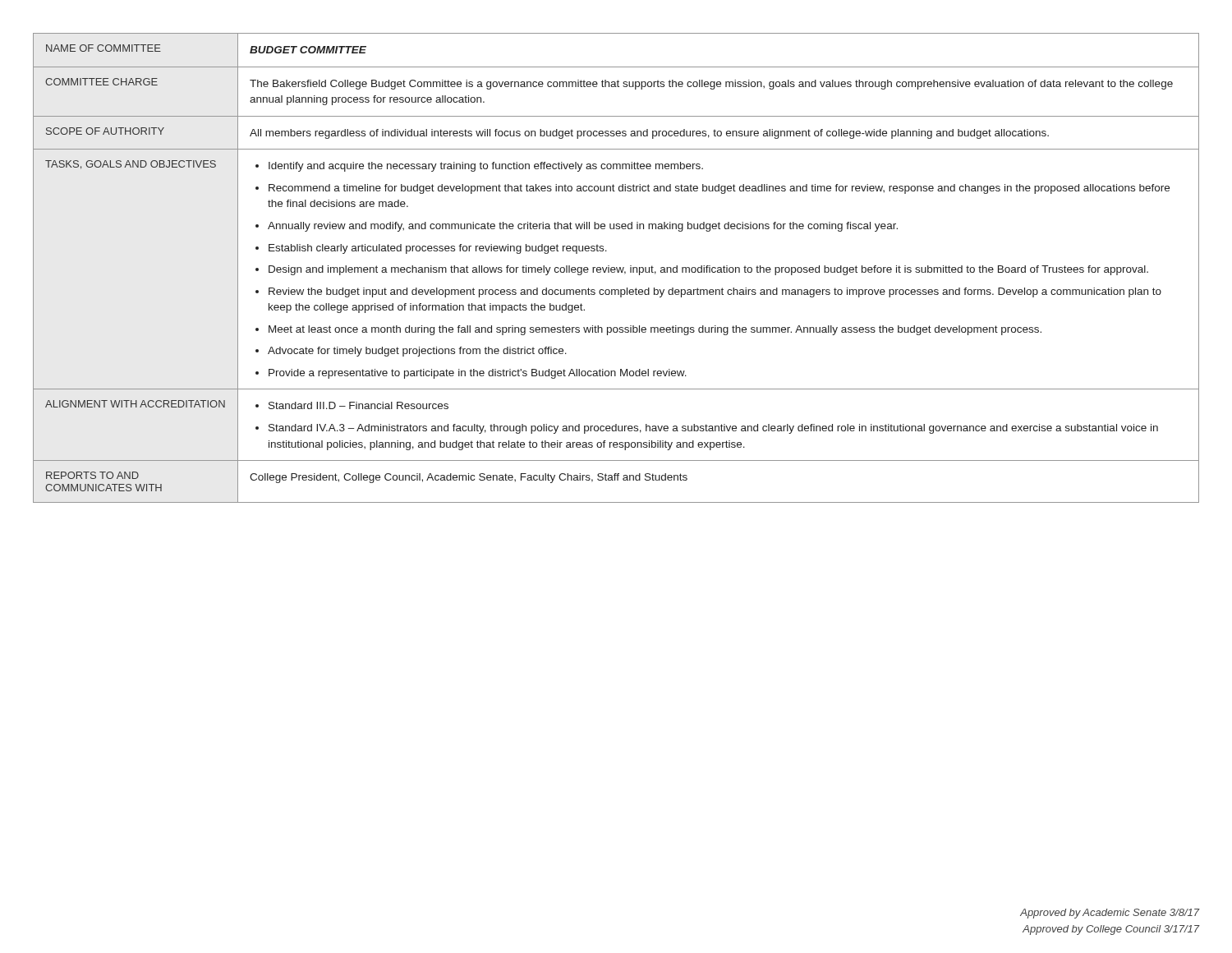
Task: Click the passage that begins "Identify and acquire"
Action: (486, 166)
